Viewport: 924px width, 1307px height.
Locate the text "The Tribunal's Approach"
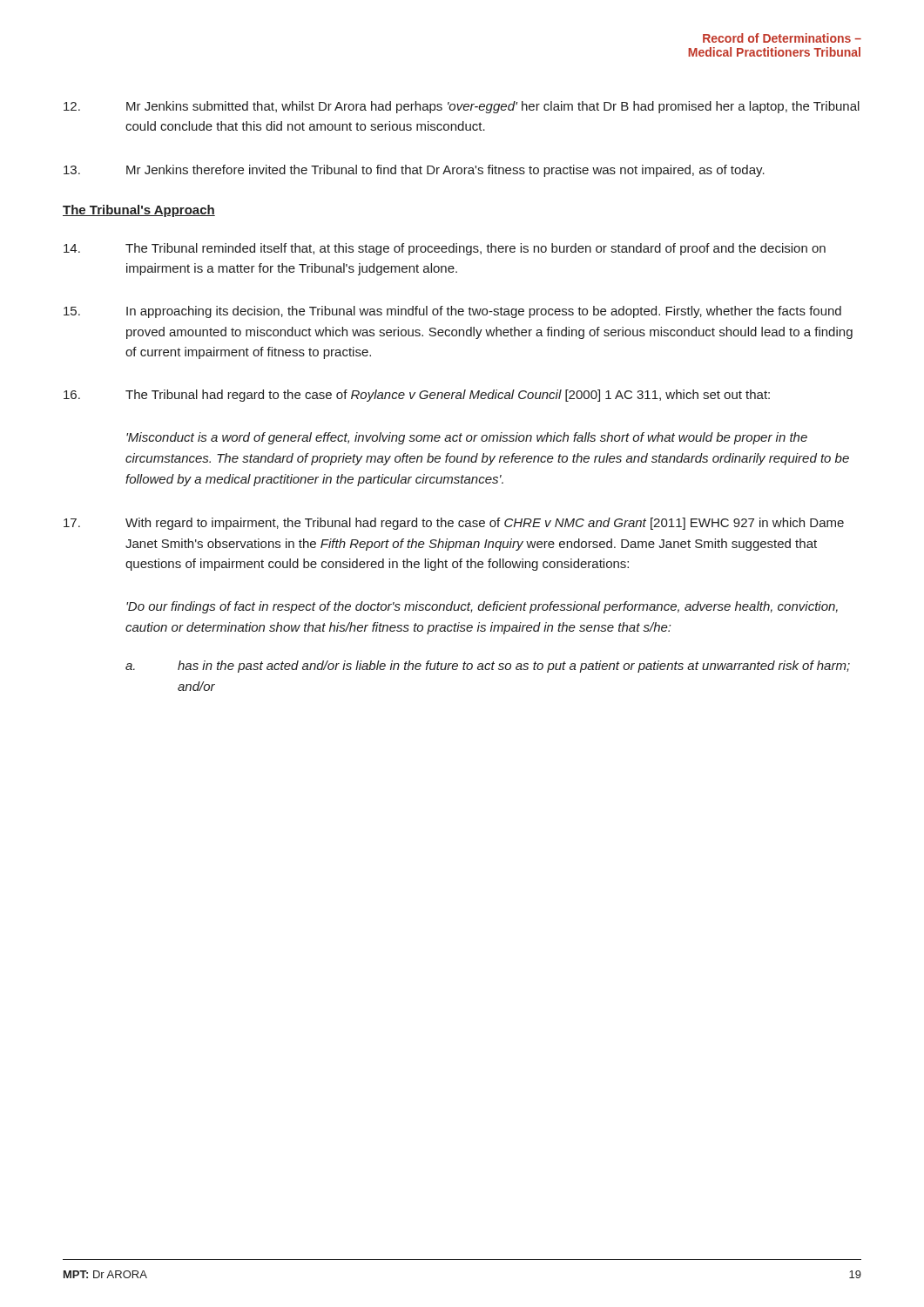[139, 209]
